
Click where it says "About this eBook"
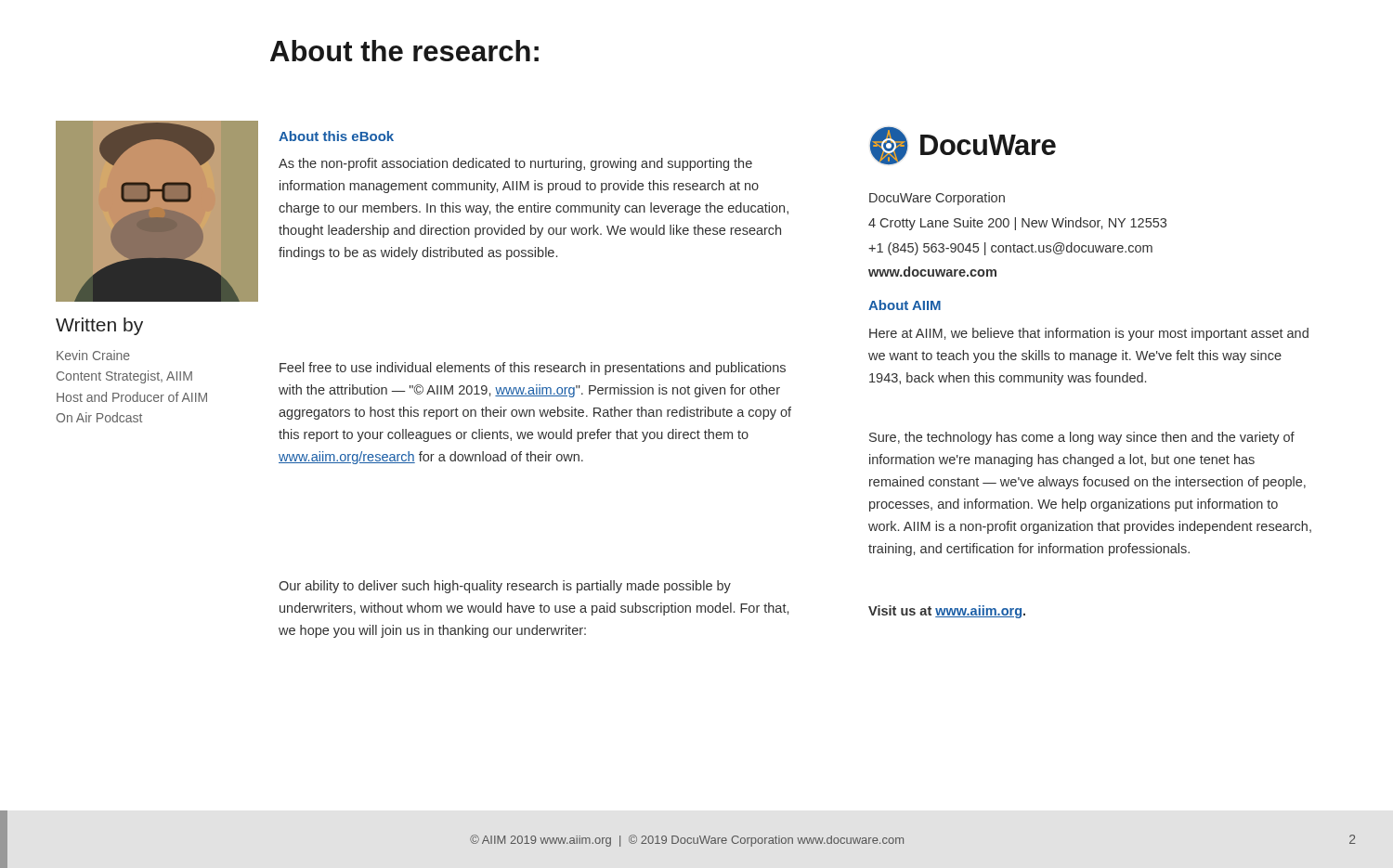pyautogui.click(x=336, y=136)
